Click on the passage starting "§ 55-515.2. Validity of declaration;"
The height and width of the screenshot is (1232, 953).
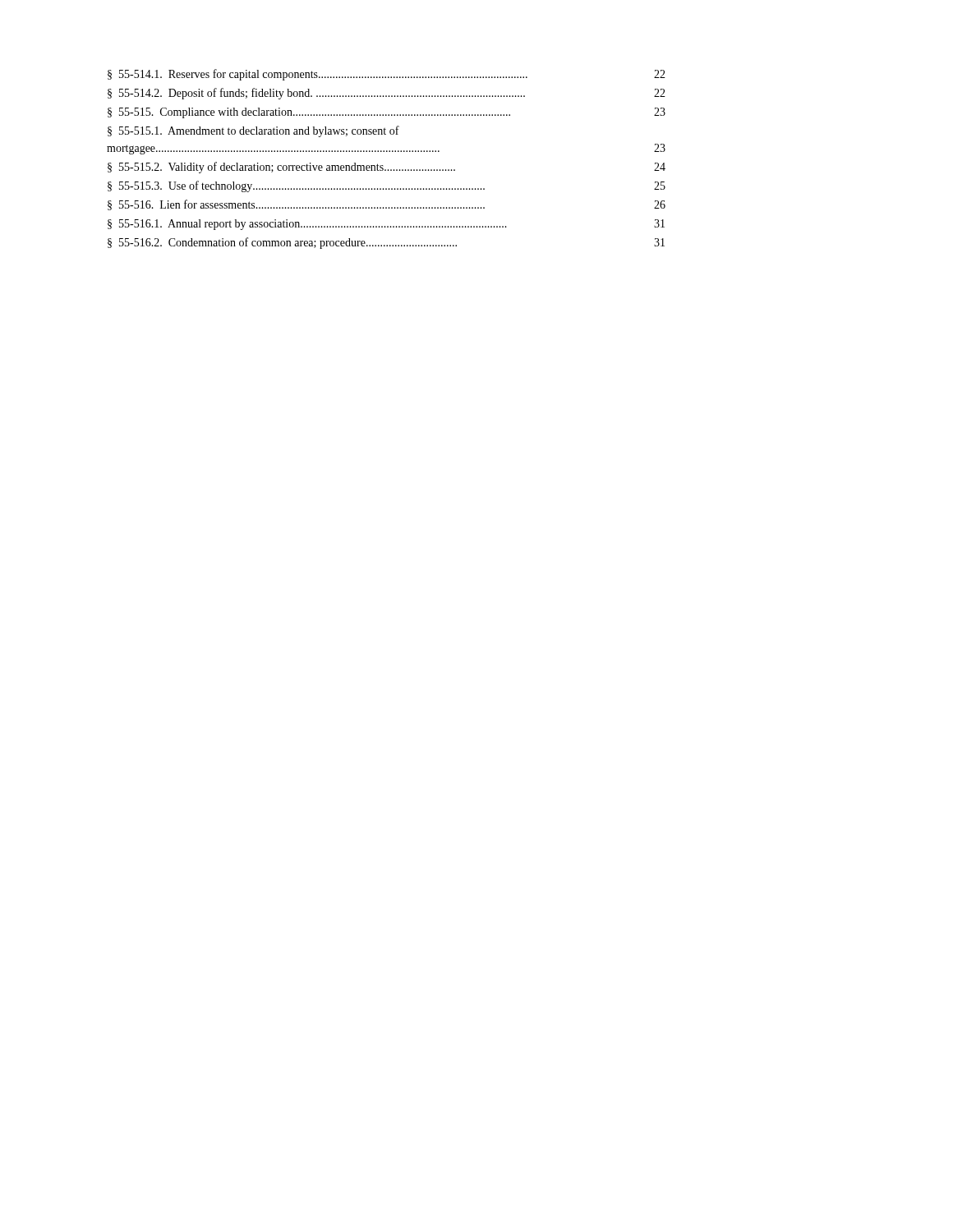pyautogui.click(x=386, y=167)
